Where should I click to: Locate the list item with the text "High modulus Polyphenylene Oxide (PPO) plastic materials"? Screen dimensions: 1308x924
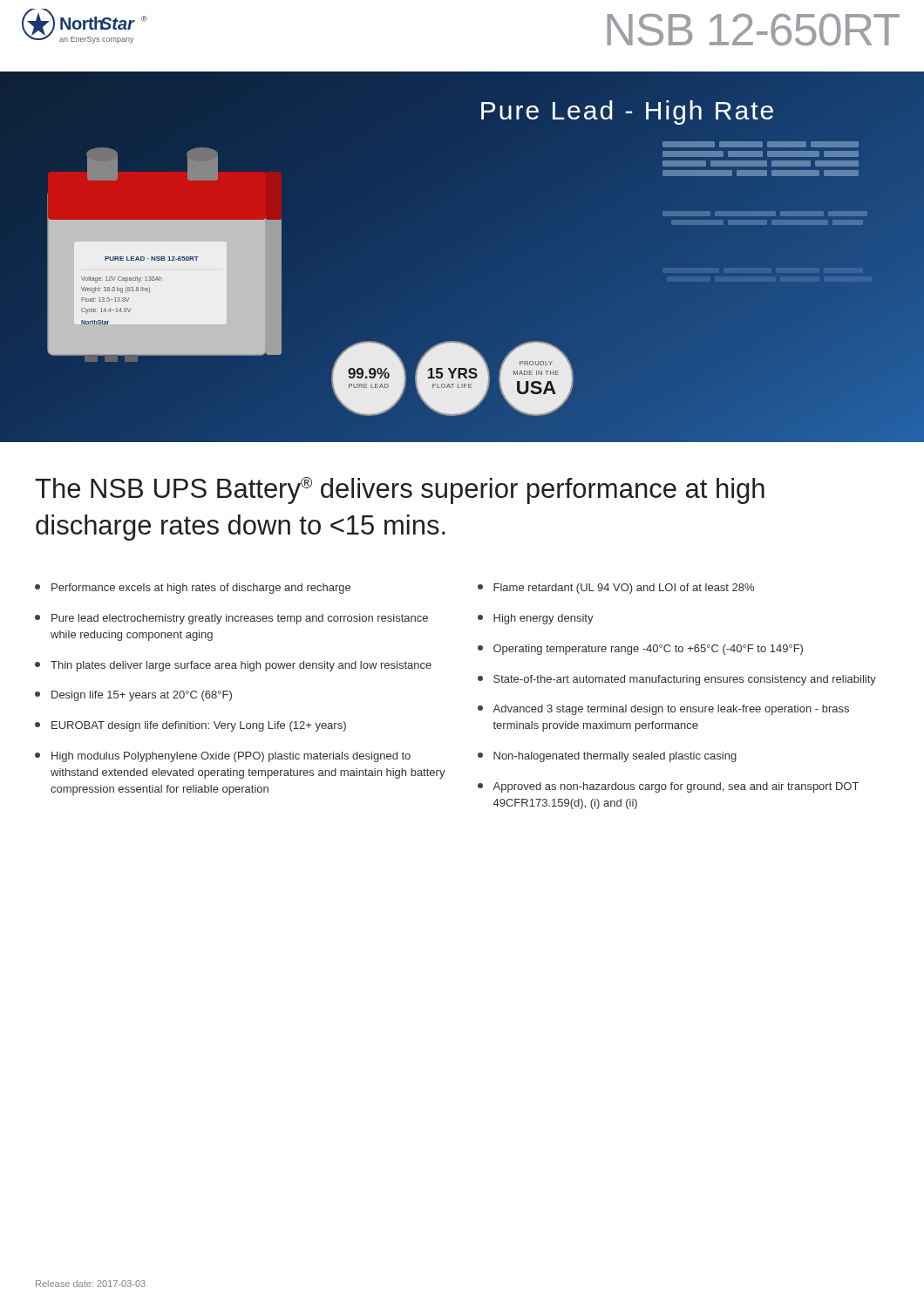pyautogui.click(x=241, y=773)
